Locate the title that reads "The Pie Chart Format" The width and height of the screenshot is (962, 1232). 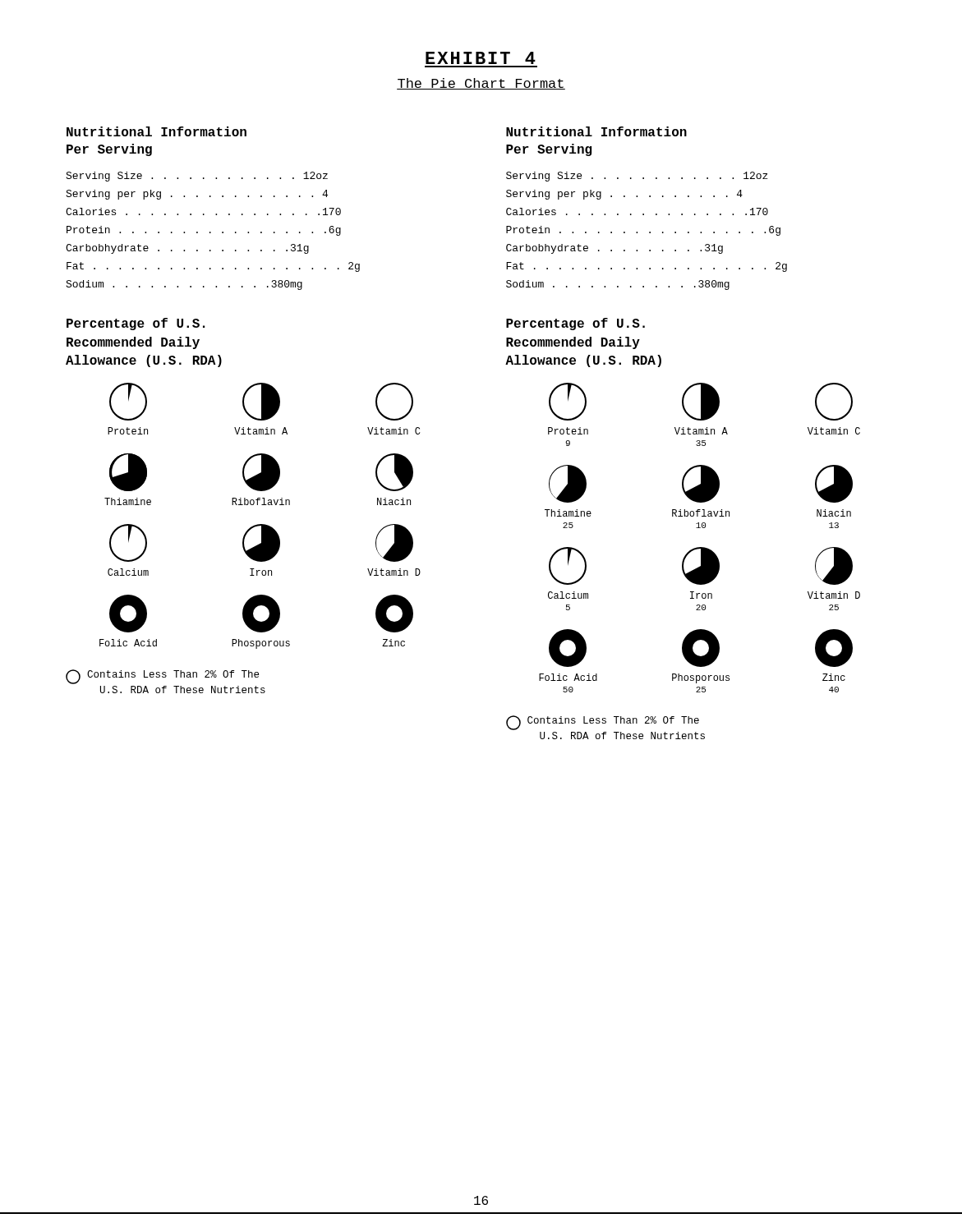[x=481, y=84]
